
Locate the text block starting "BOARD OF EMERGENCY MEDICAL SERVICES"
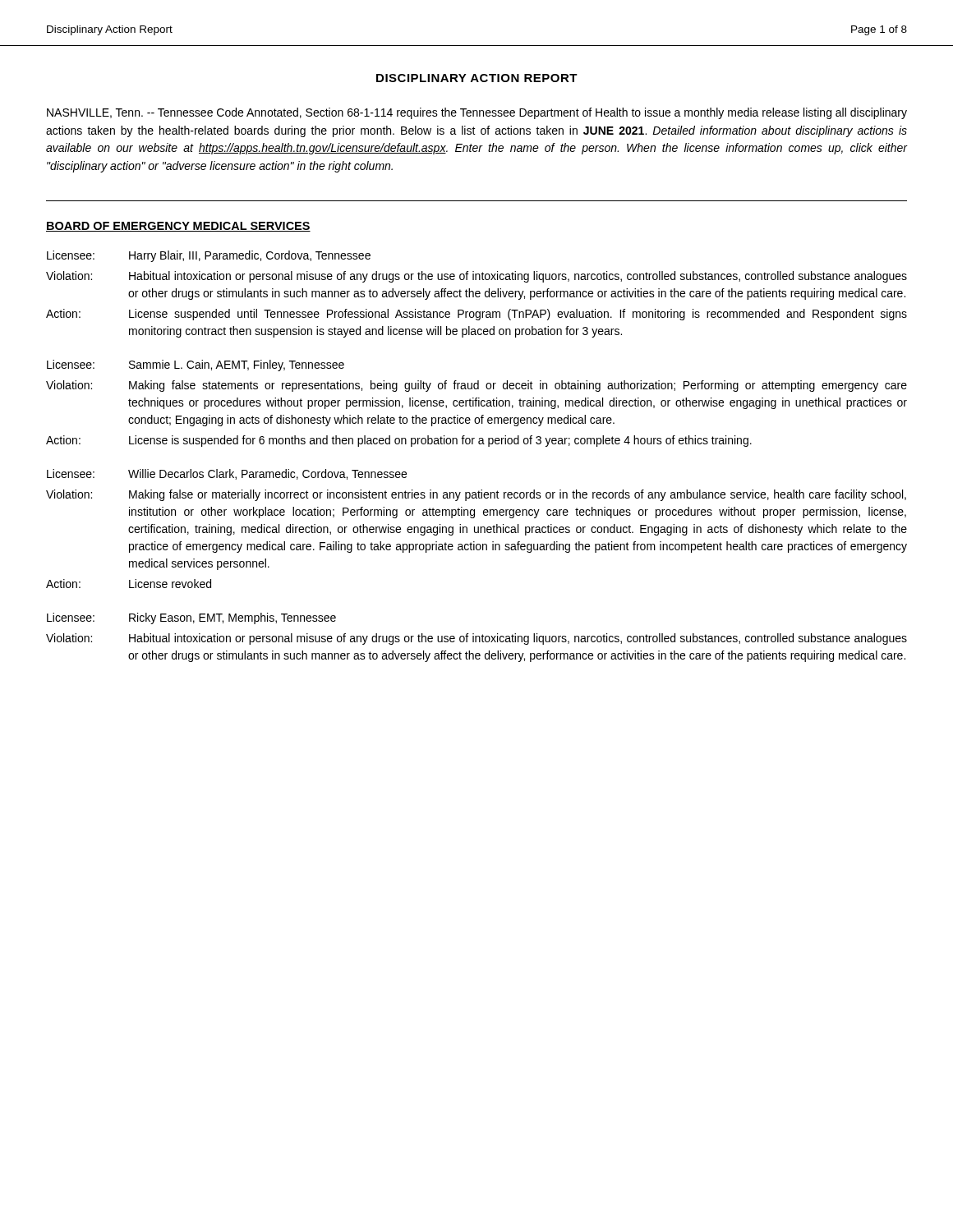click(178, 226)
